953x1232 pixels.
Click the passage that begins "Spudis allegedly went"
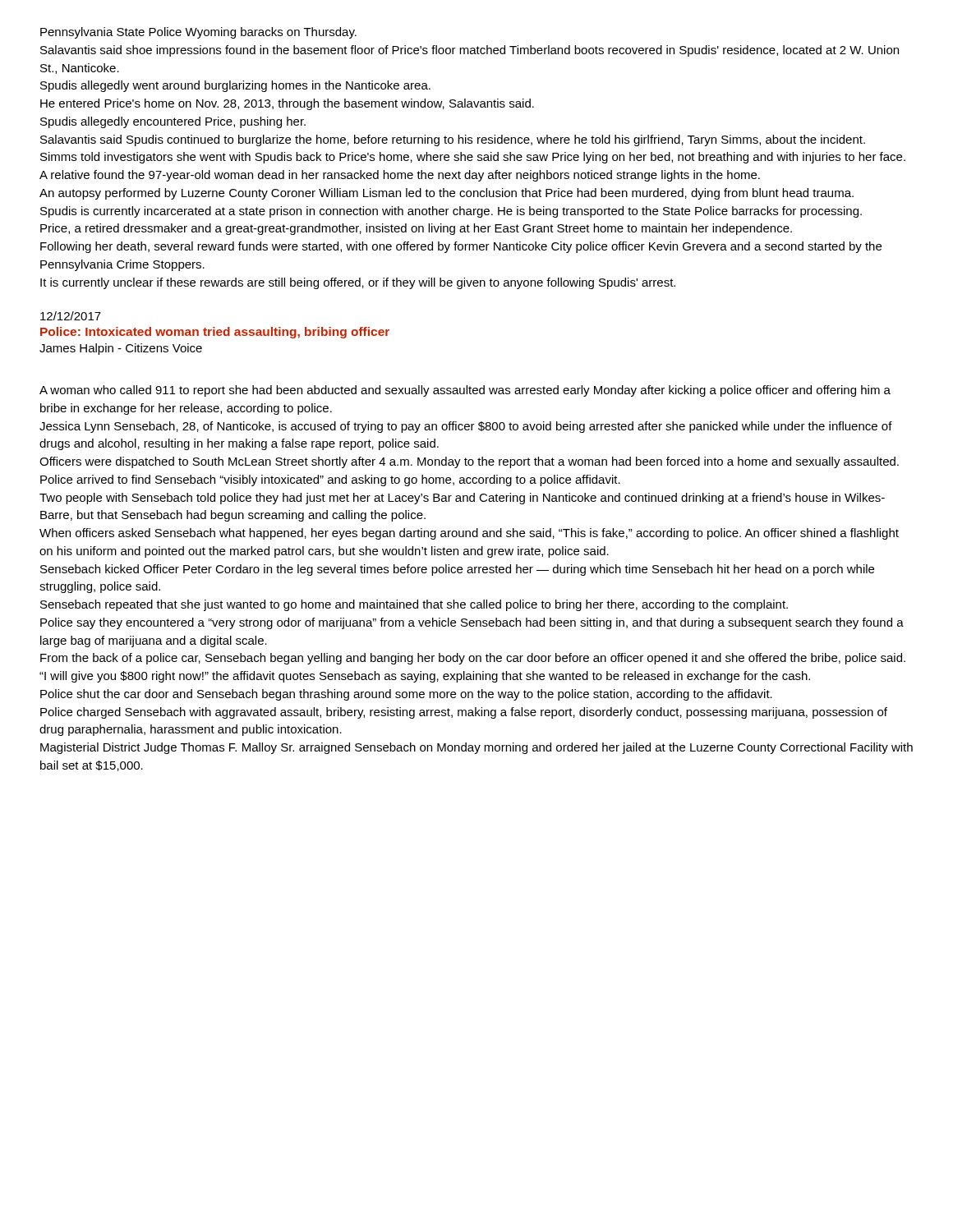[235, 86]
